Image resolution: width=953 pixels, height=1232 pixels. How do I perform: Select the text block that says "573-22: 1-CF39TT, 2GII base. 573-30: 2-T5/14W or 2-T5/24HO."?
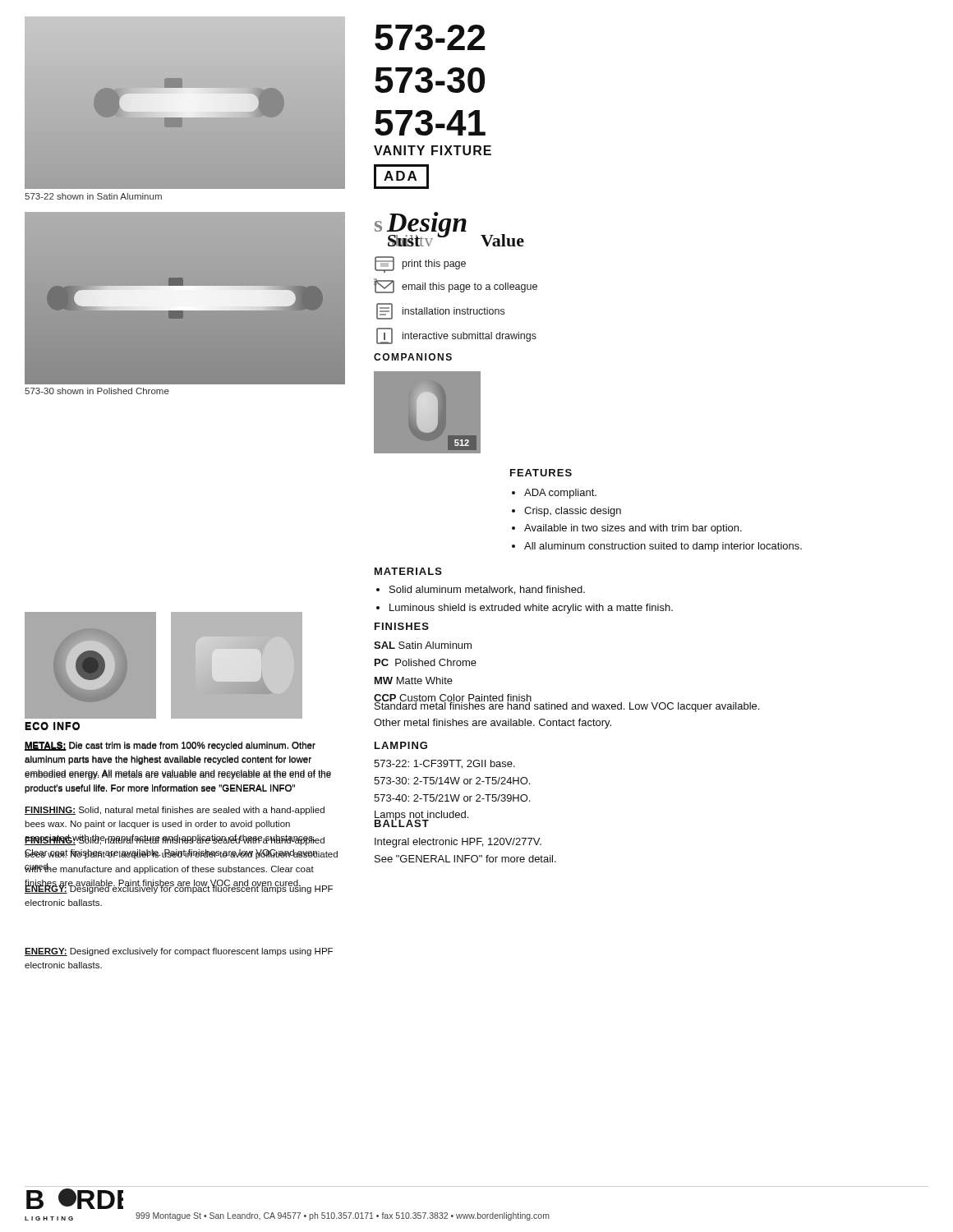point(452,789)
